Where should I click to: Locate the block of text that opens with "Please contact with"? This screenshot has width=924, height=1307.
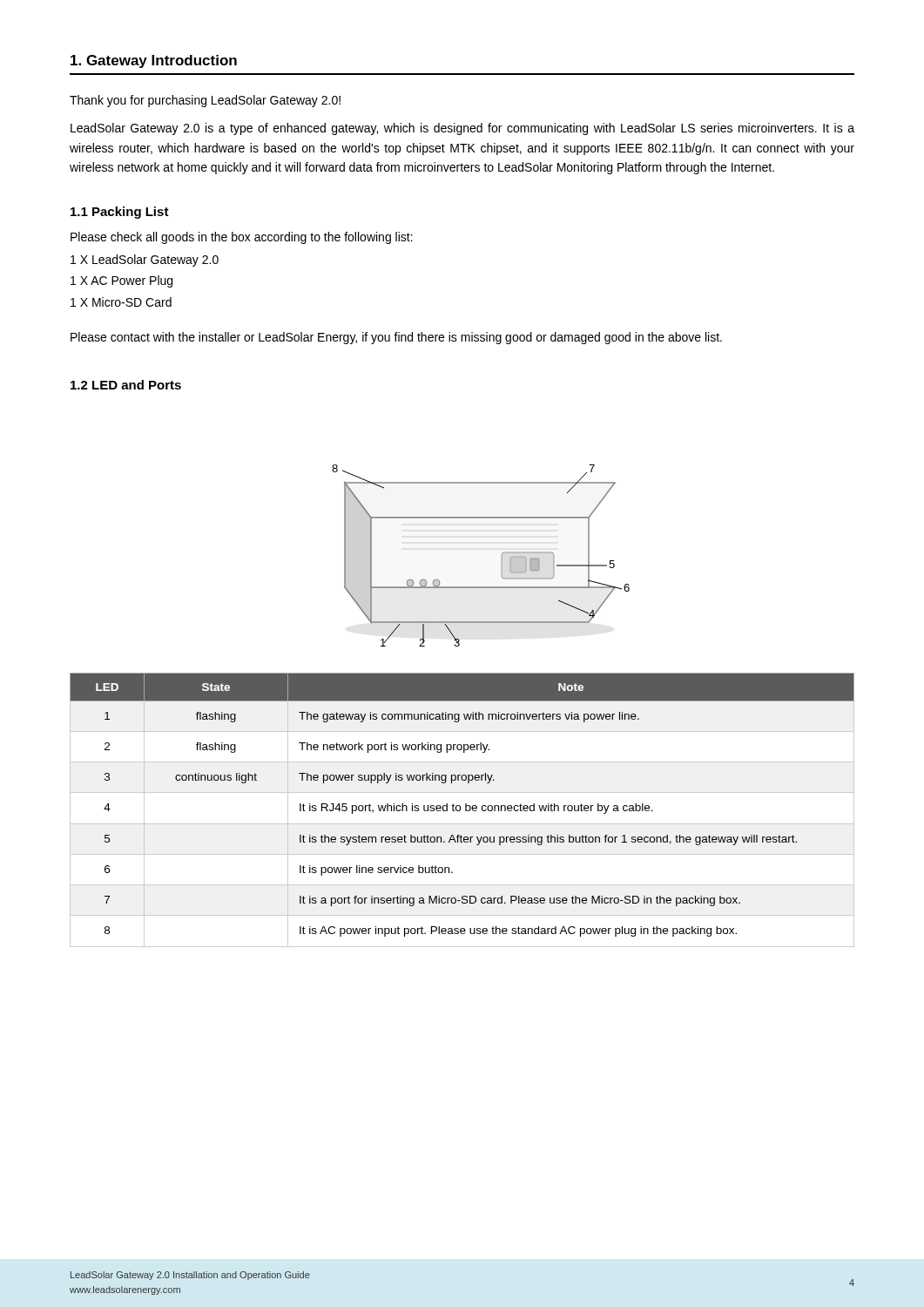pyautogui.click(x=396, y=337)
